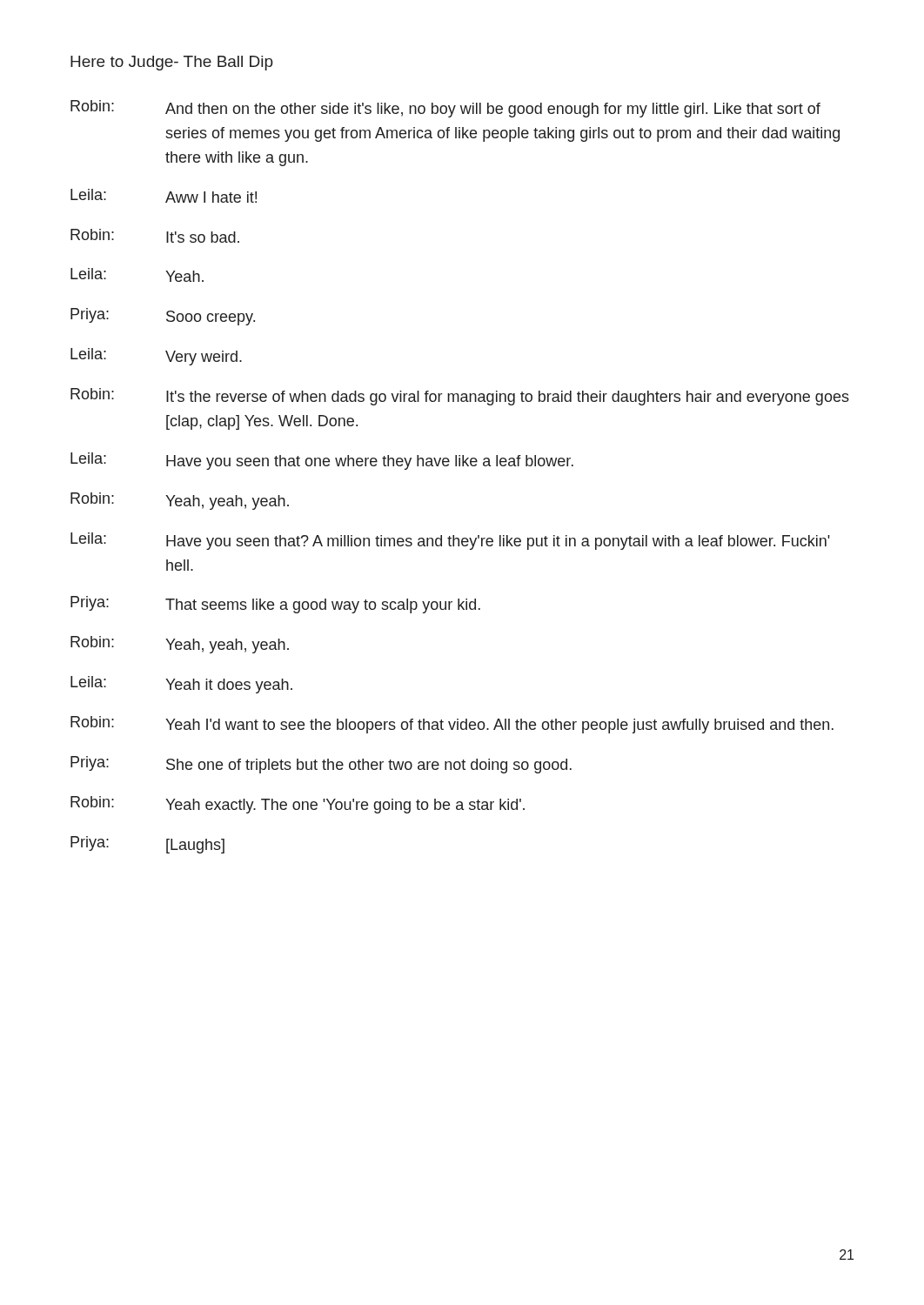Find the list item that reads "Leila: Have you seen that one where they"
924x1305 pixels.
tap(462, 462)
